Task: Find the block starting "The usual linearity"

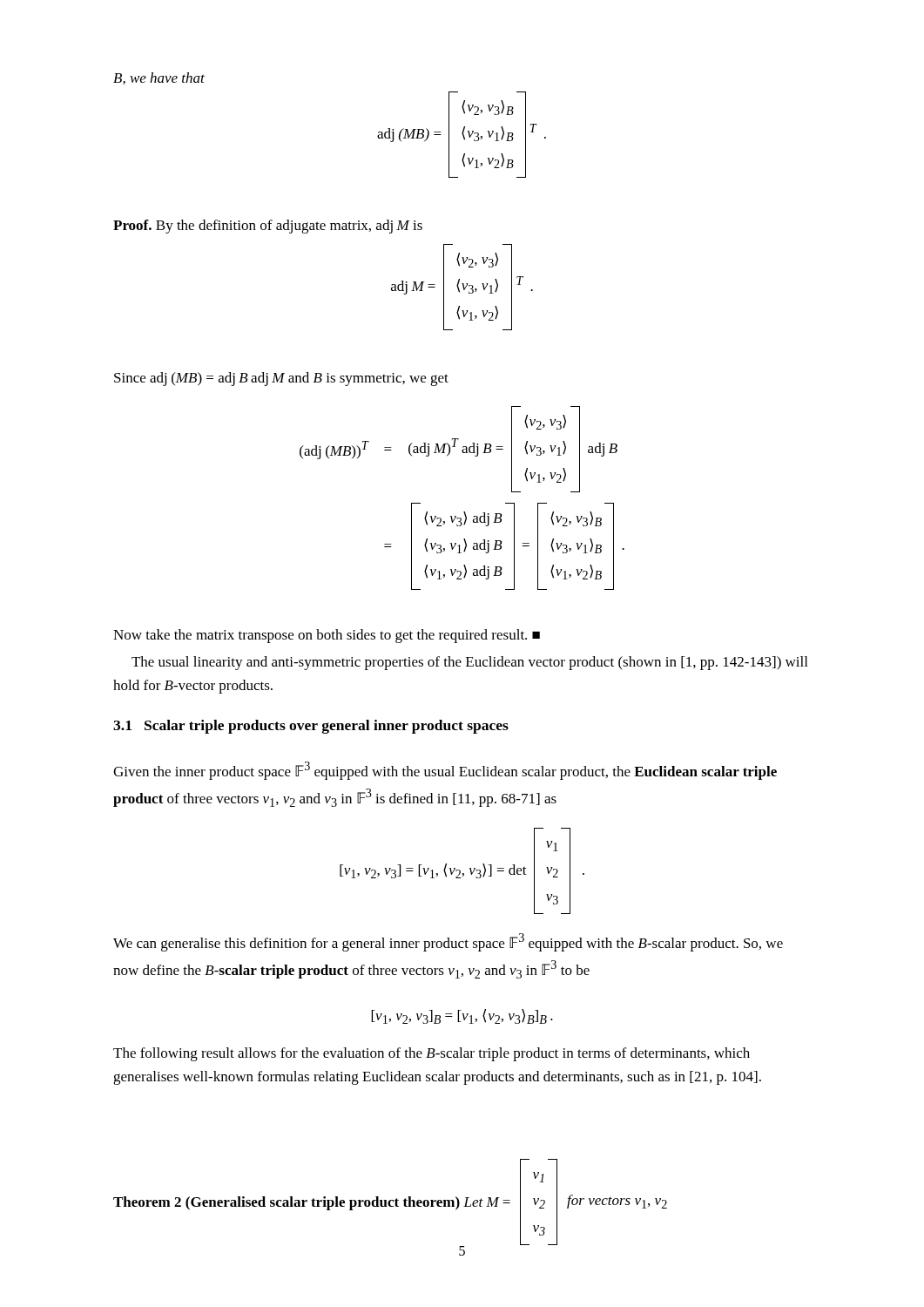Action: (x=461, y=674)
